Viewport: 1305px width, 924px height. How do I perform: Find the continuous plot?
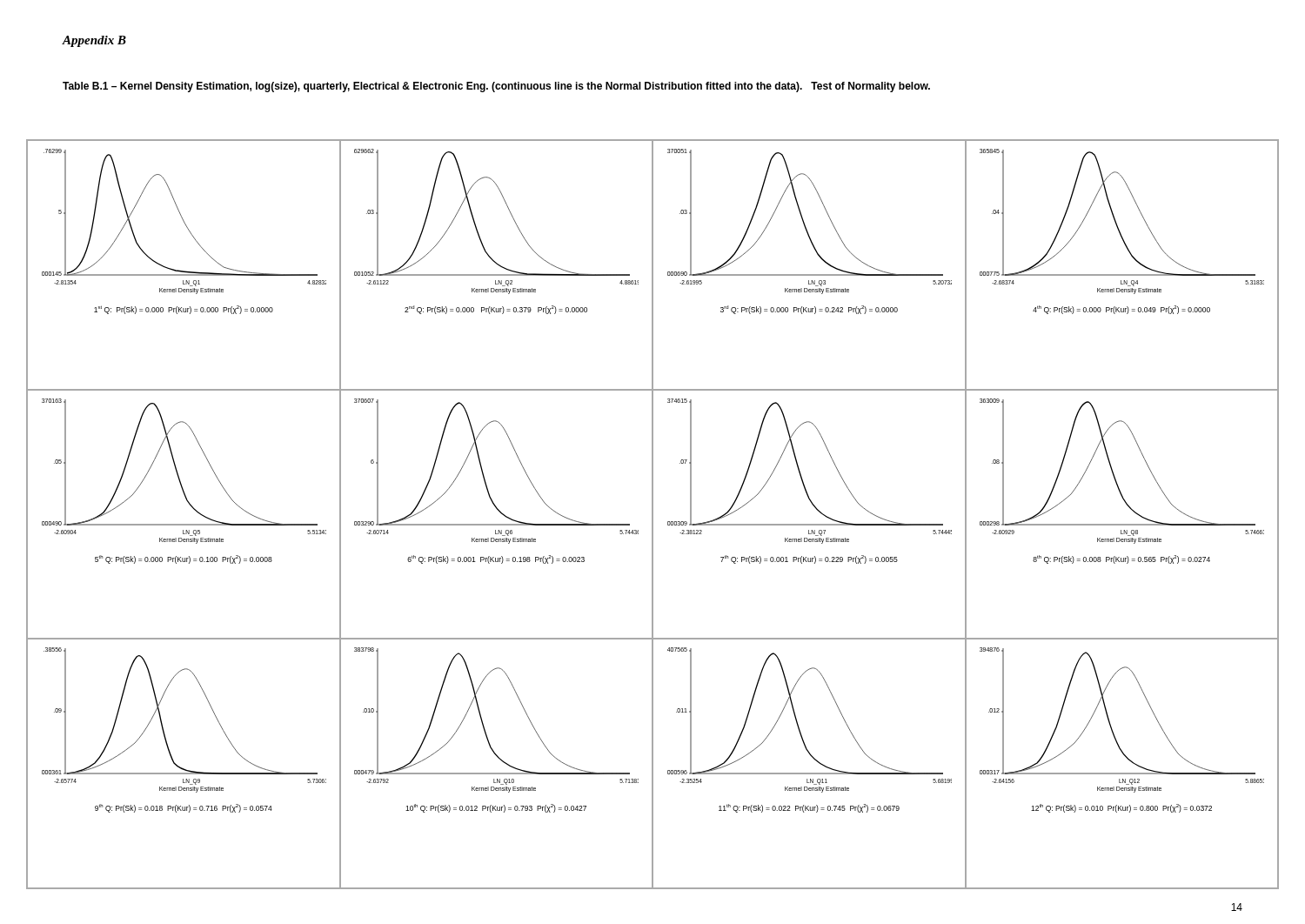pos(652,514)
